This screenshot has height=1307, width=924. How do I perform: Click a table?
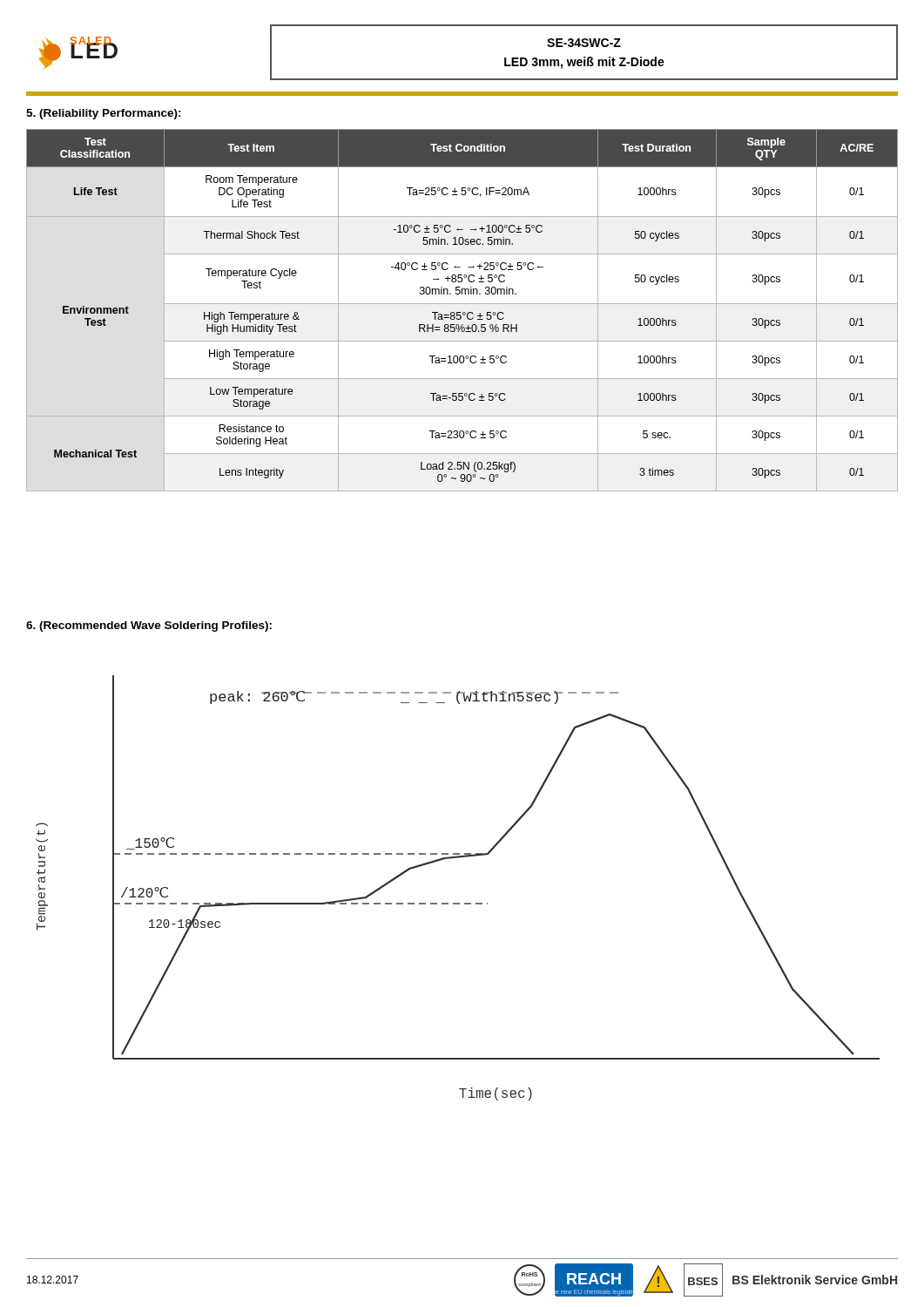click(462, 310)
